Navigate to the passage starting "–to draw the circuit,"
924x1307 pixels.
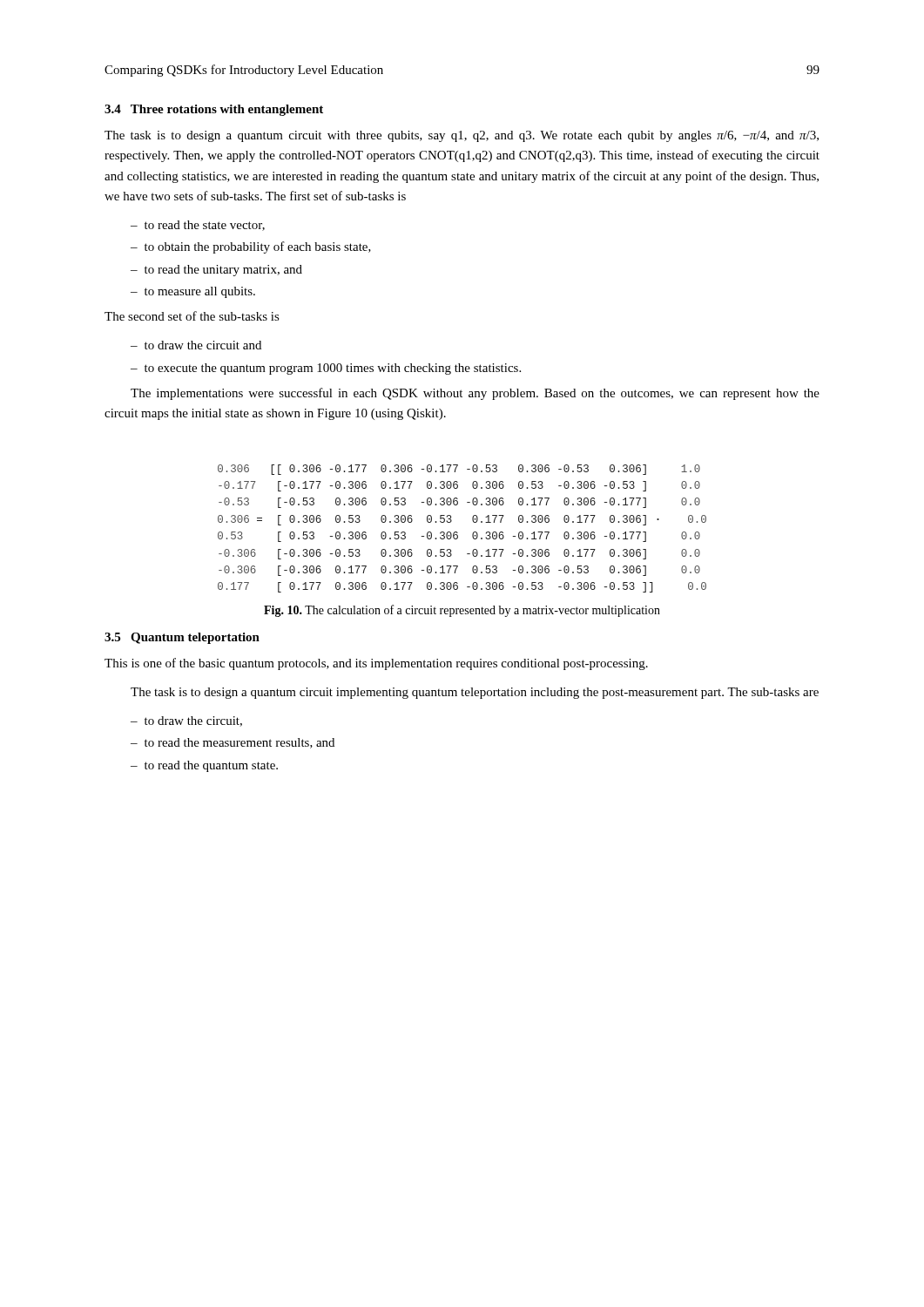point(187,721)
